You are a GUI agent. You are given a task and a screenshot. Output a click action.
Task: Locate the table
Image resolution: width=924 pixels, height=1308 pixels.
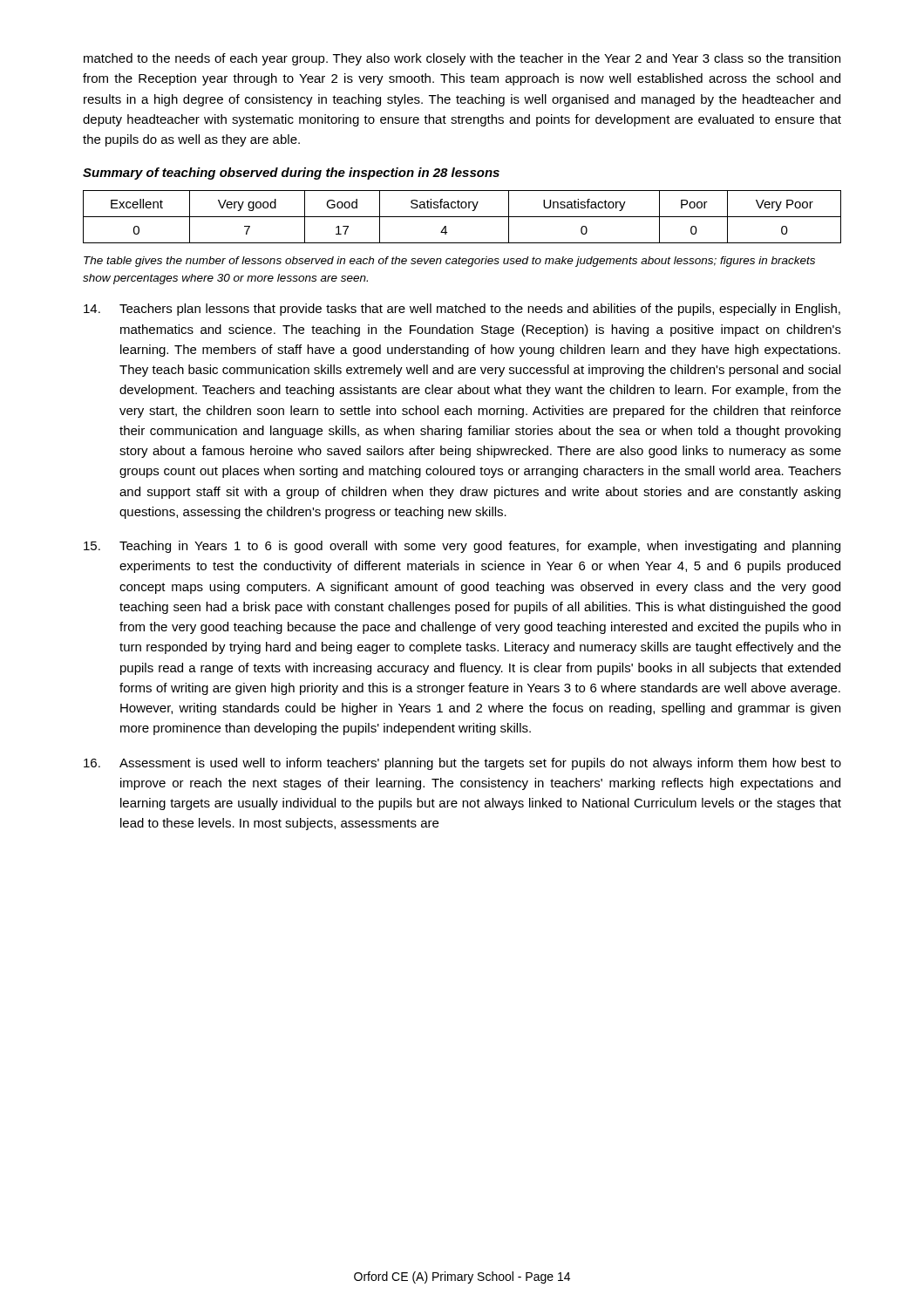point(462,217)
